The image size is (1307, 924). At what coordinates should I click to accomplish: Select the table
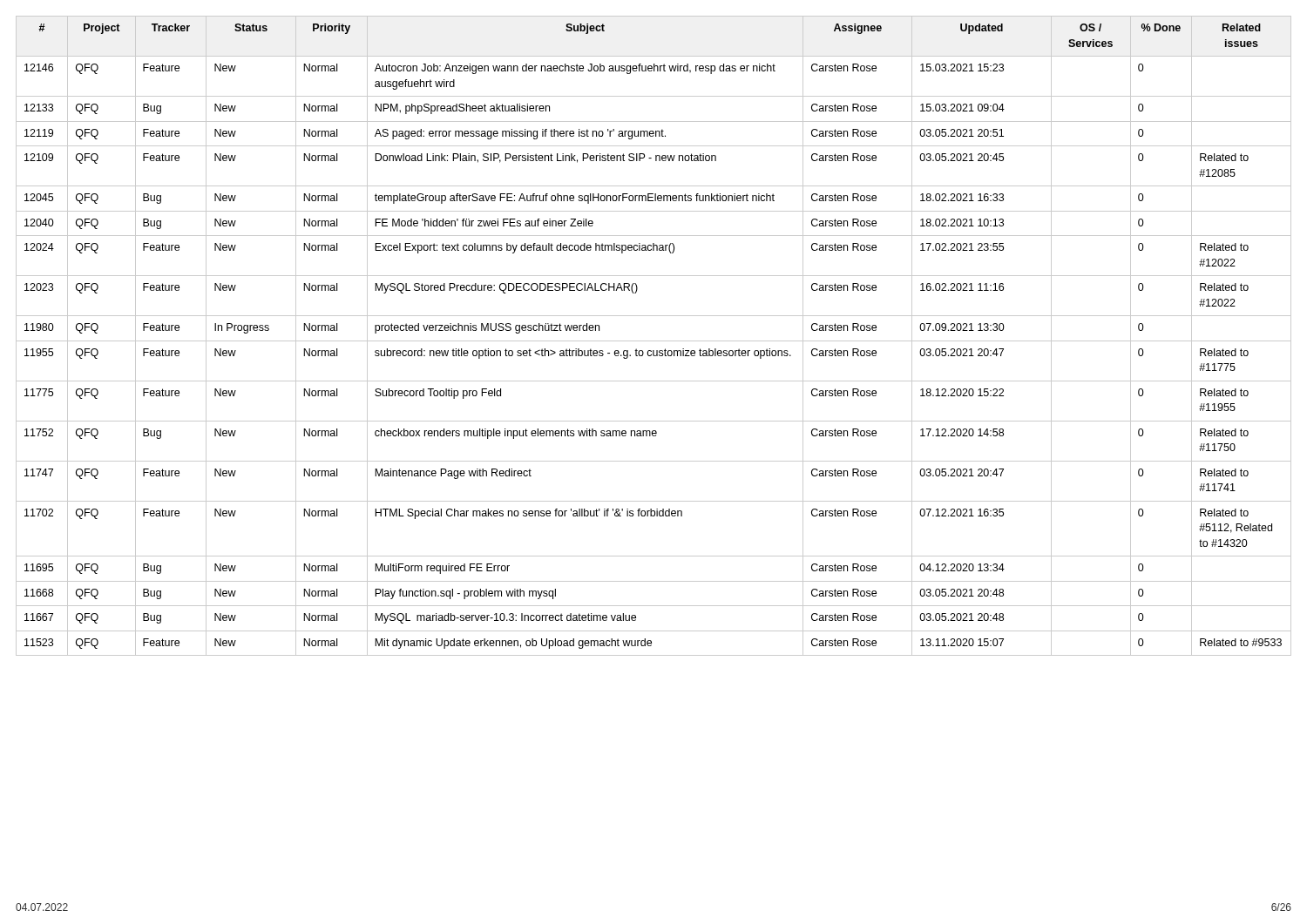click(654, 336)
